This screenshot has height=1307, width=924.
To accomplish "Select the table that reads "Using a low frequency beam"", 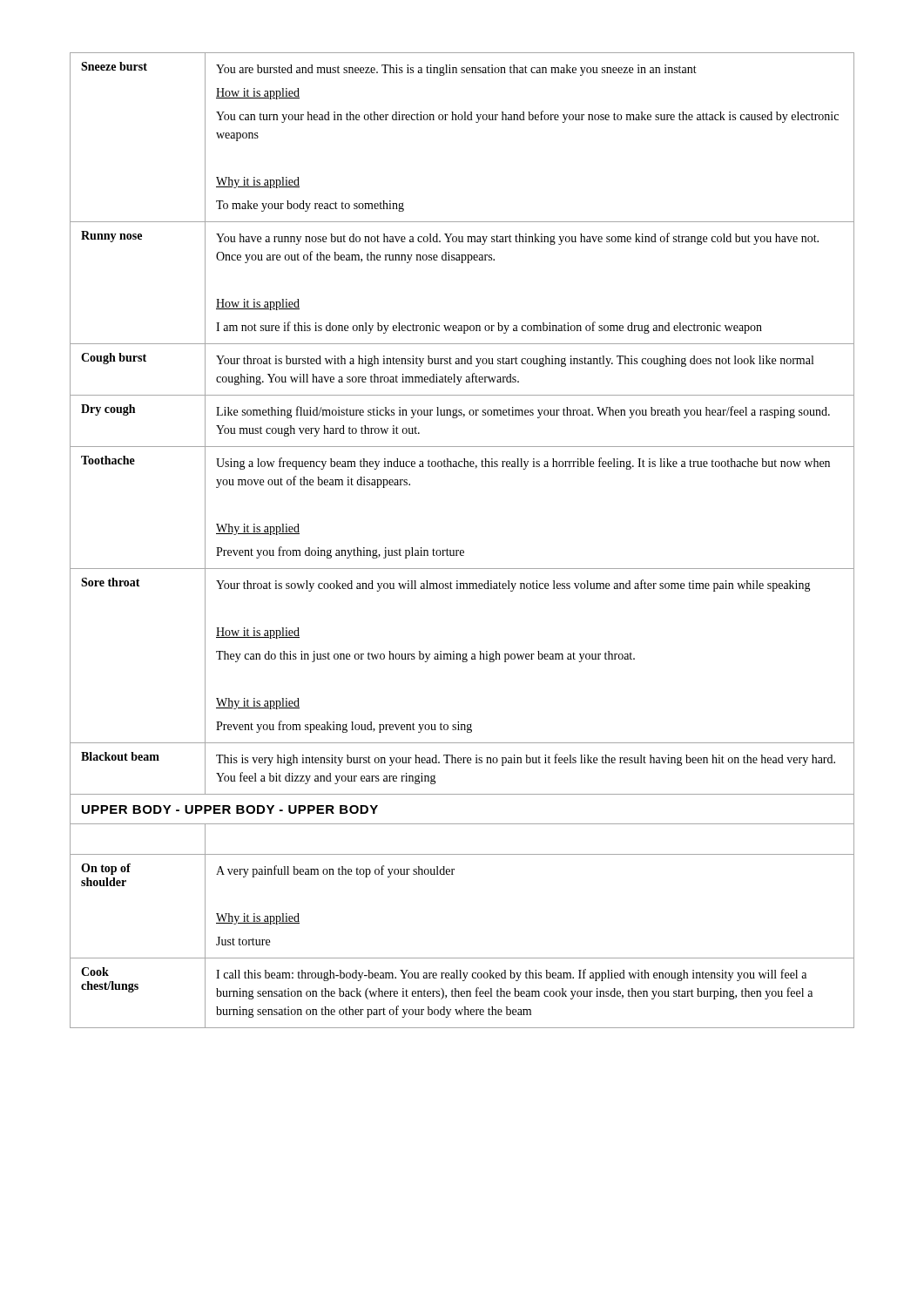I will [462, 540].
